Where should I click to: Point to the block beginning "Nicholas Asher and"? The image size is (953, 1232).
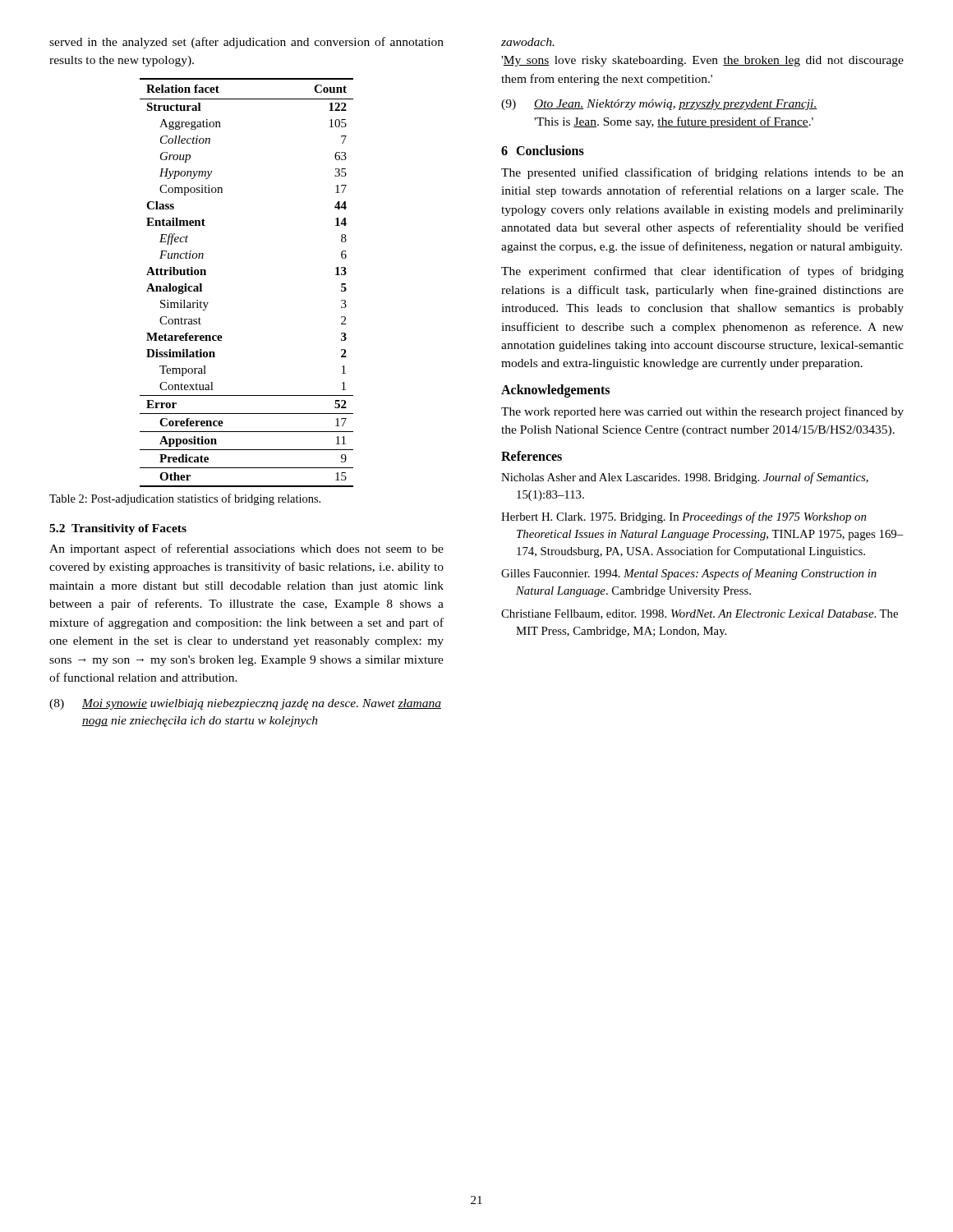[x=702, y=554]
